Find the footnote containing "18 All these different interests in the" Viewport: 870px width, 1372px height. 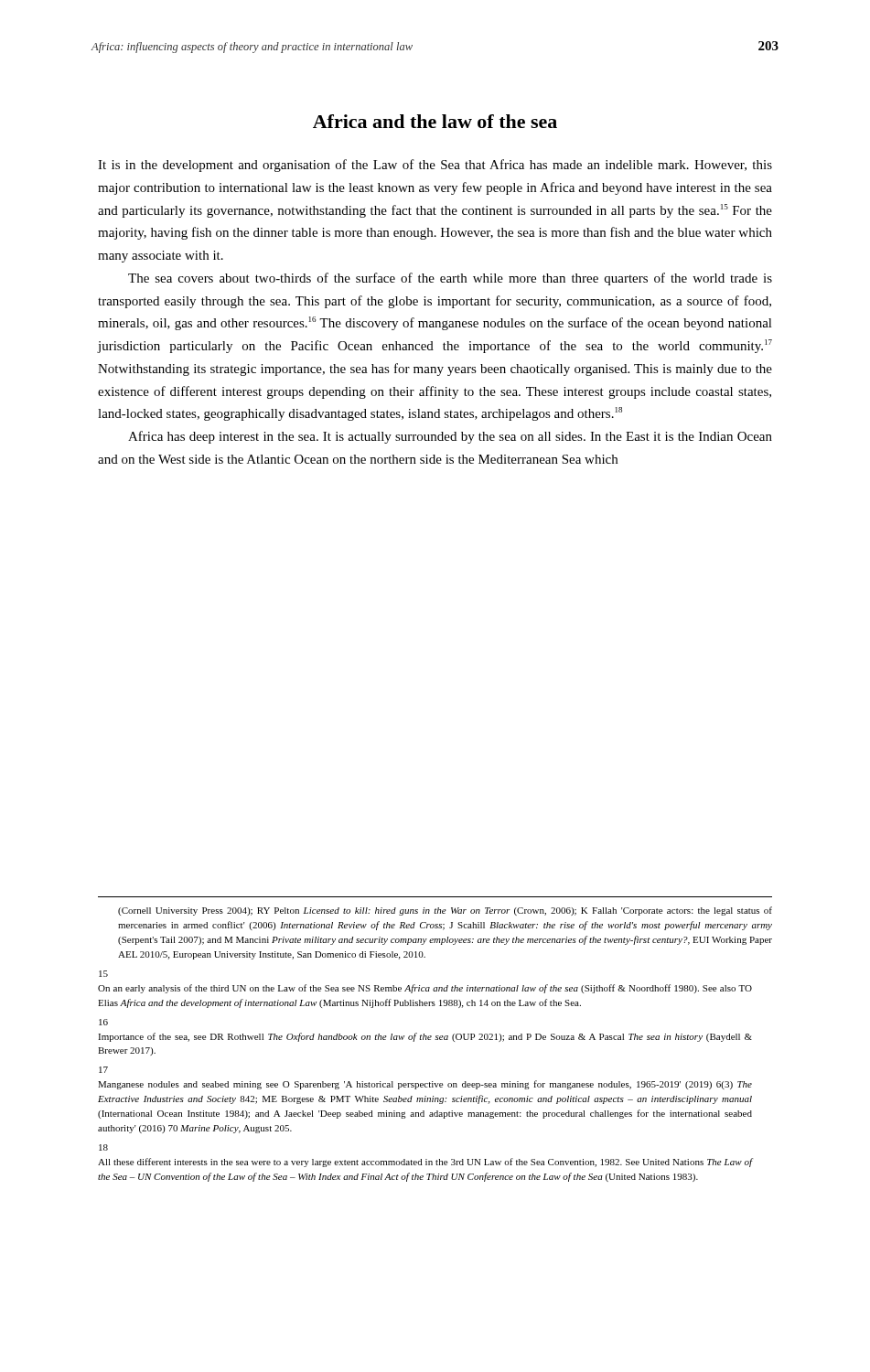coord(425,1162)
